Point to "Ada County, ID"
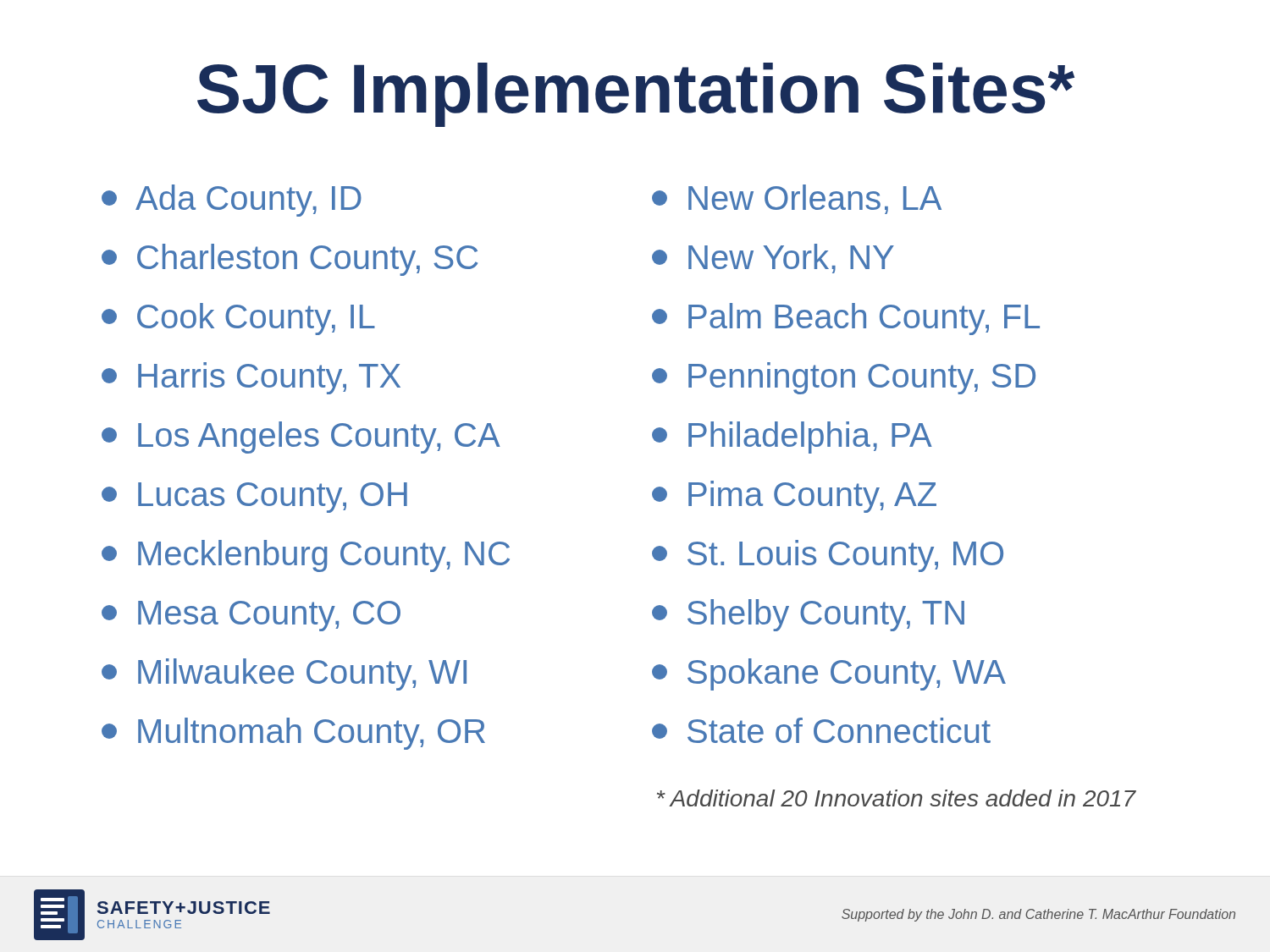Image resolution: width=1270 pixels, height=952 pixels. tap(232, 198)
